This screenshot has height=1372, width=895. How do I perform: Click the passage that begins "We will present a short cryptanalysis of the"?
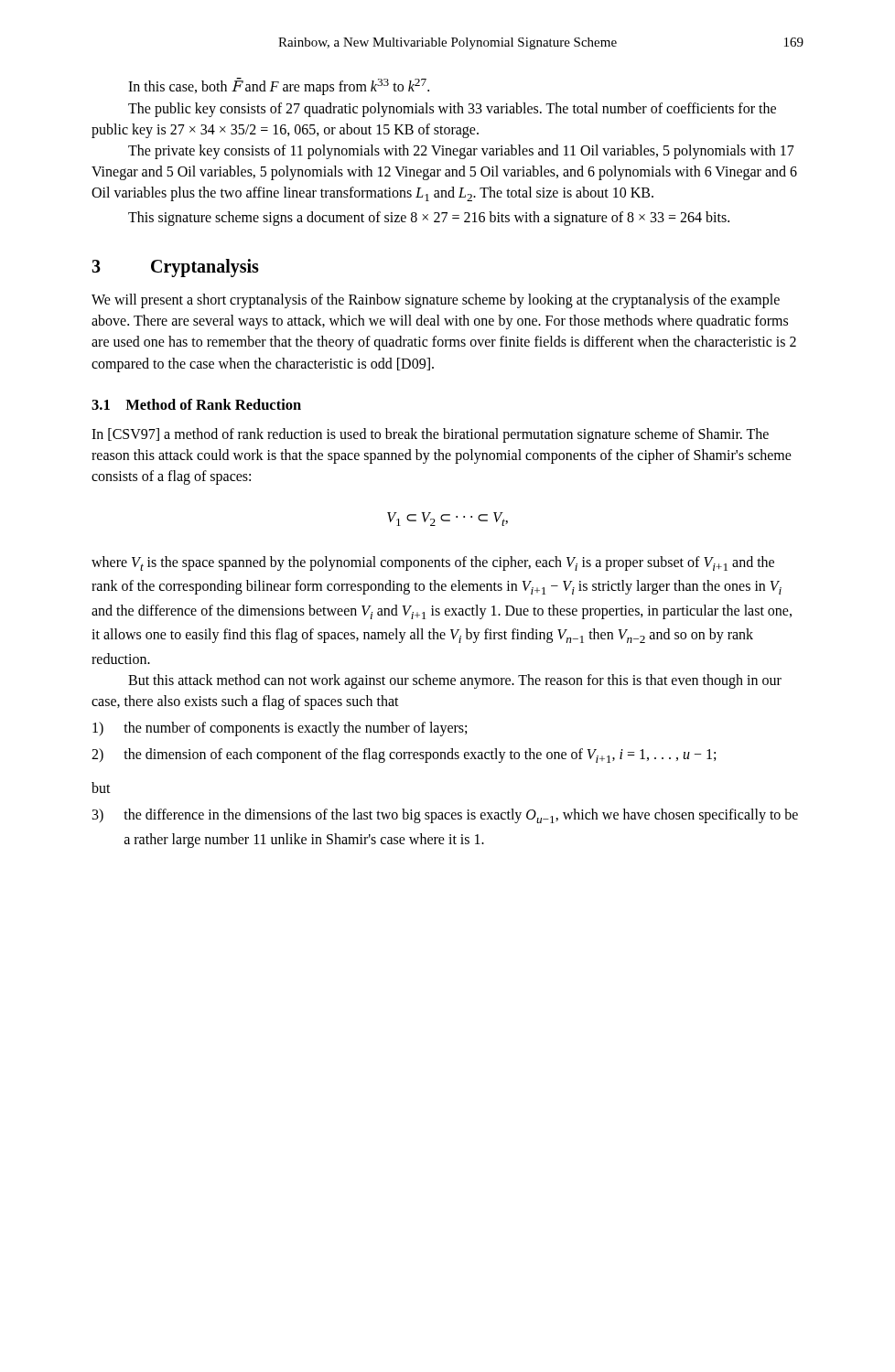point(448,331)
